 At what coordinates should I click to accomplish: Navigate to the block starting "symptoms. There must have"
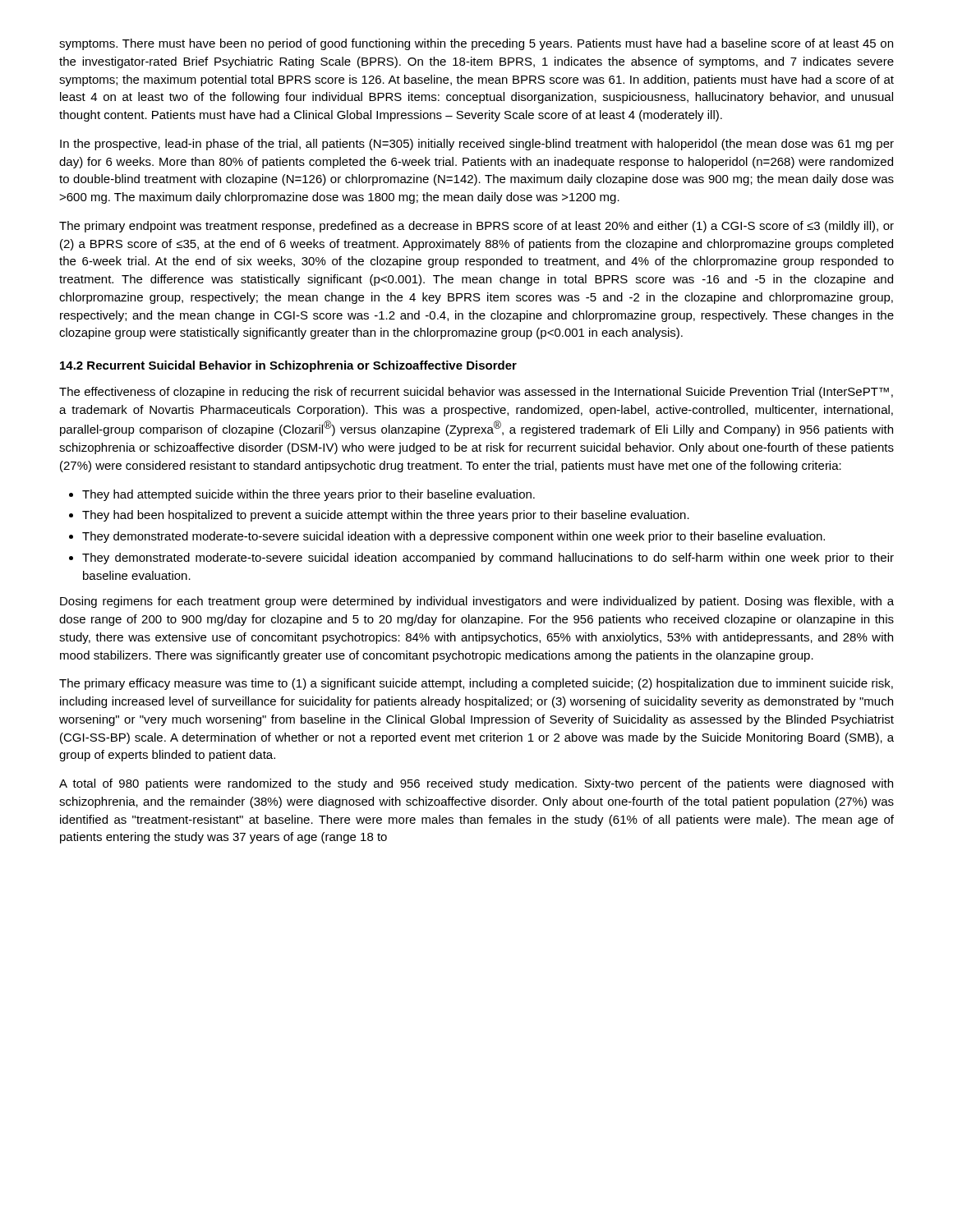pos(476,79)
